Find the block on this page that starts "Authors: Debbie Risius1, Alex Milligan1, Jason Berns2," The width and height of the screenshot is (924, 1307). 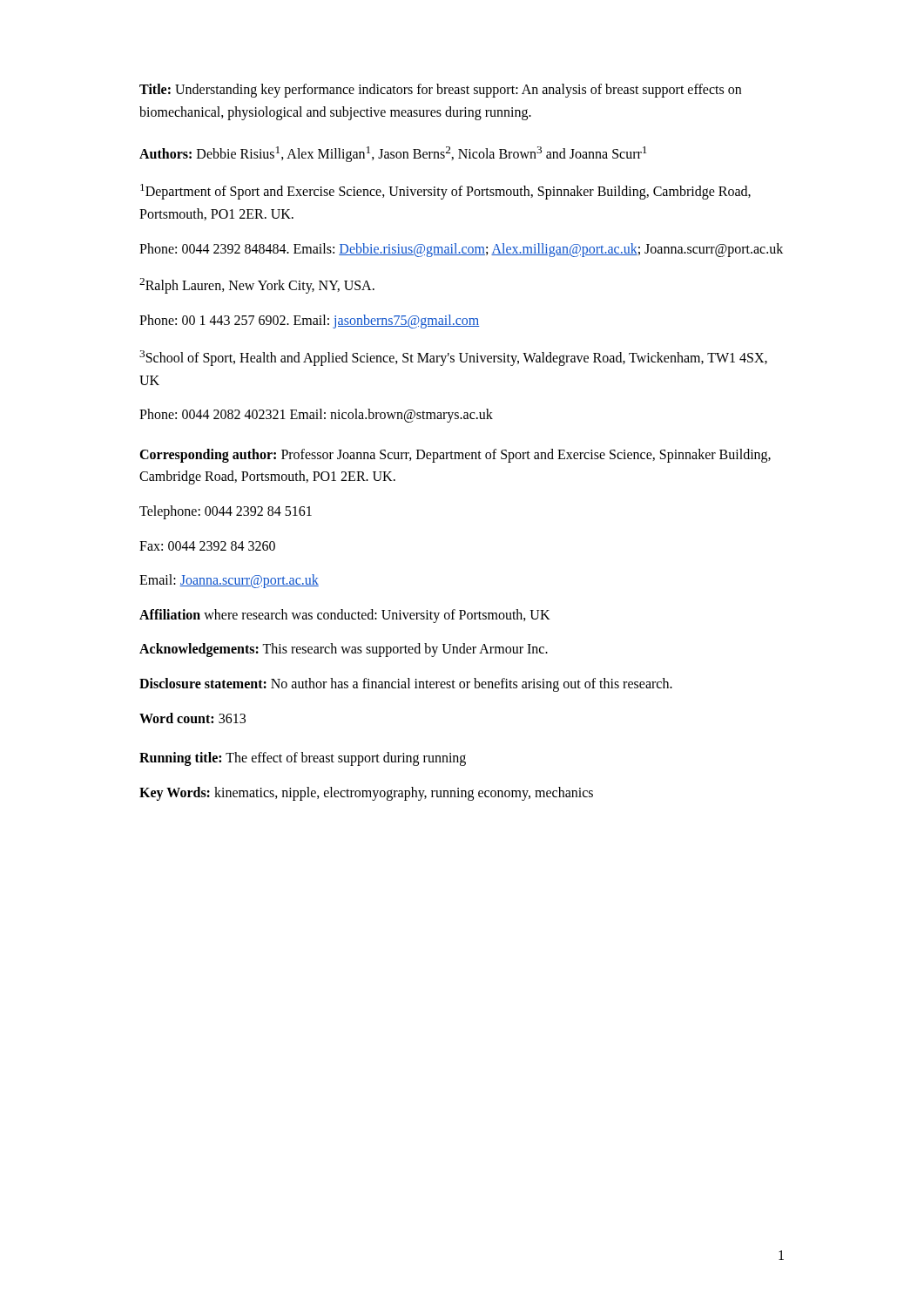462,153
